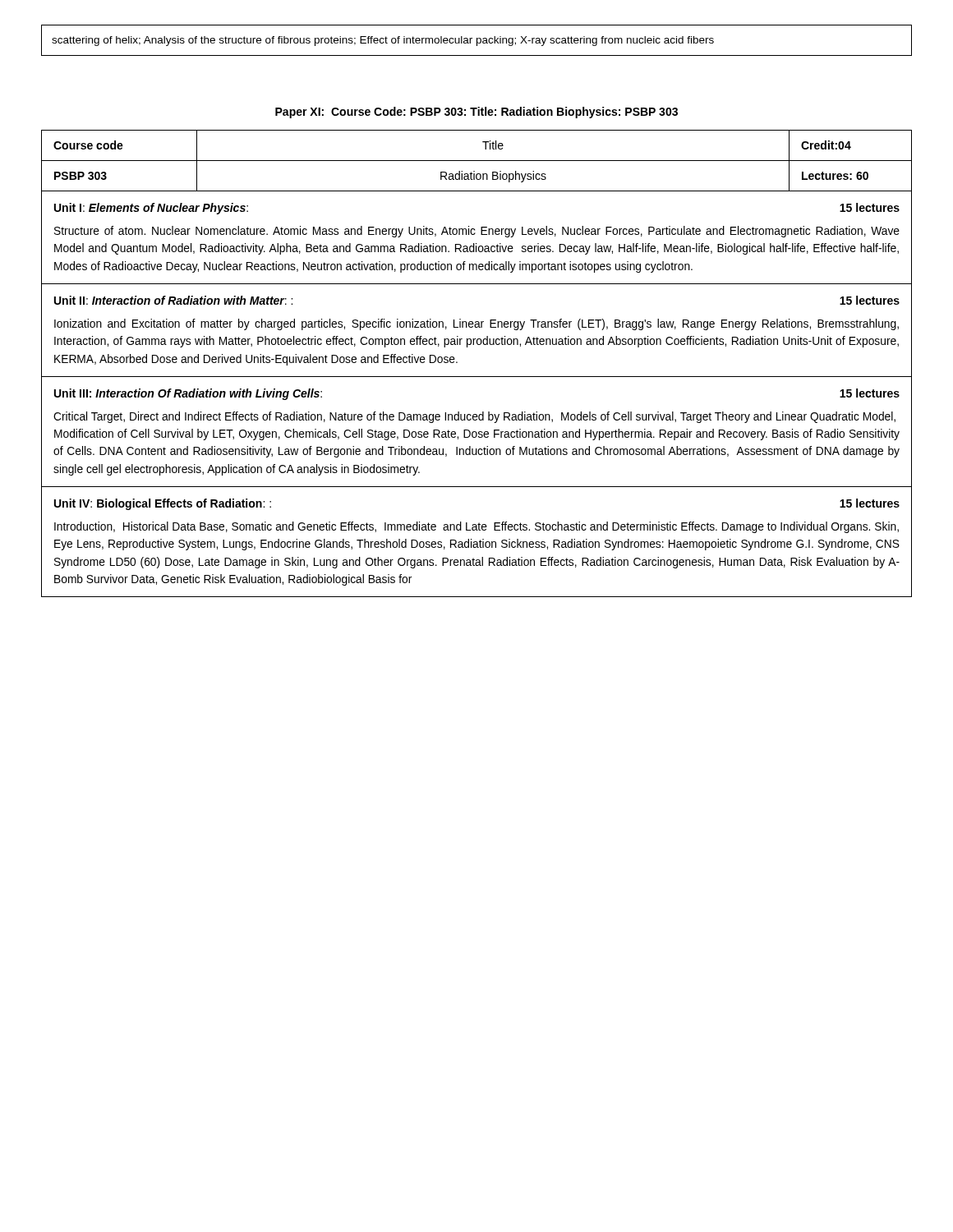Select the text block starting "Paper XI: Course Code:"
This screenshot has width=953, height=1232.
[x=476, y=112]
